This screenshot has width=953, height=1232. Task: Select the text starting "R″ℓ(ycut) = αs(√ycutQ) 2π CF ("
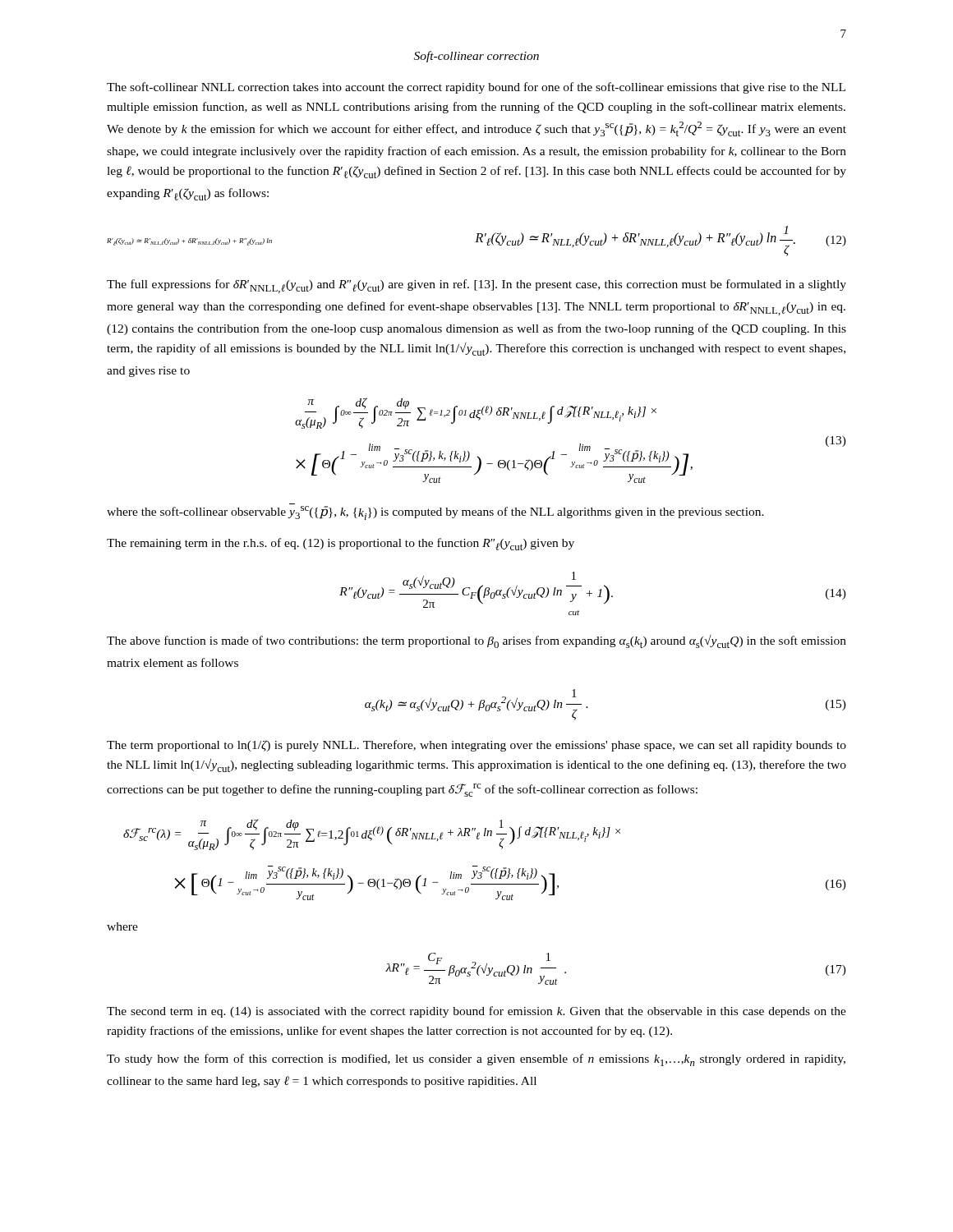(x=476, y=593)
